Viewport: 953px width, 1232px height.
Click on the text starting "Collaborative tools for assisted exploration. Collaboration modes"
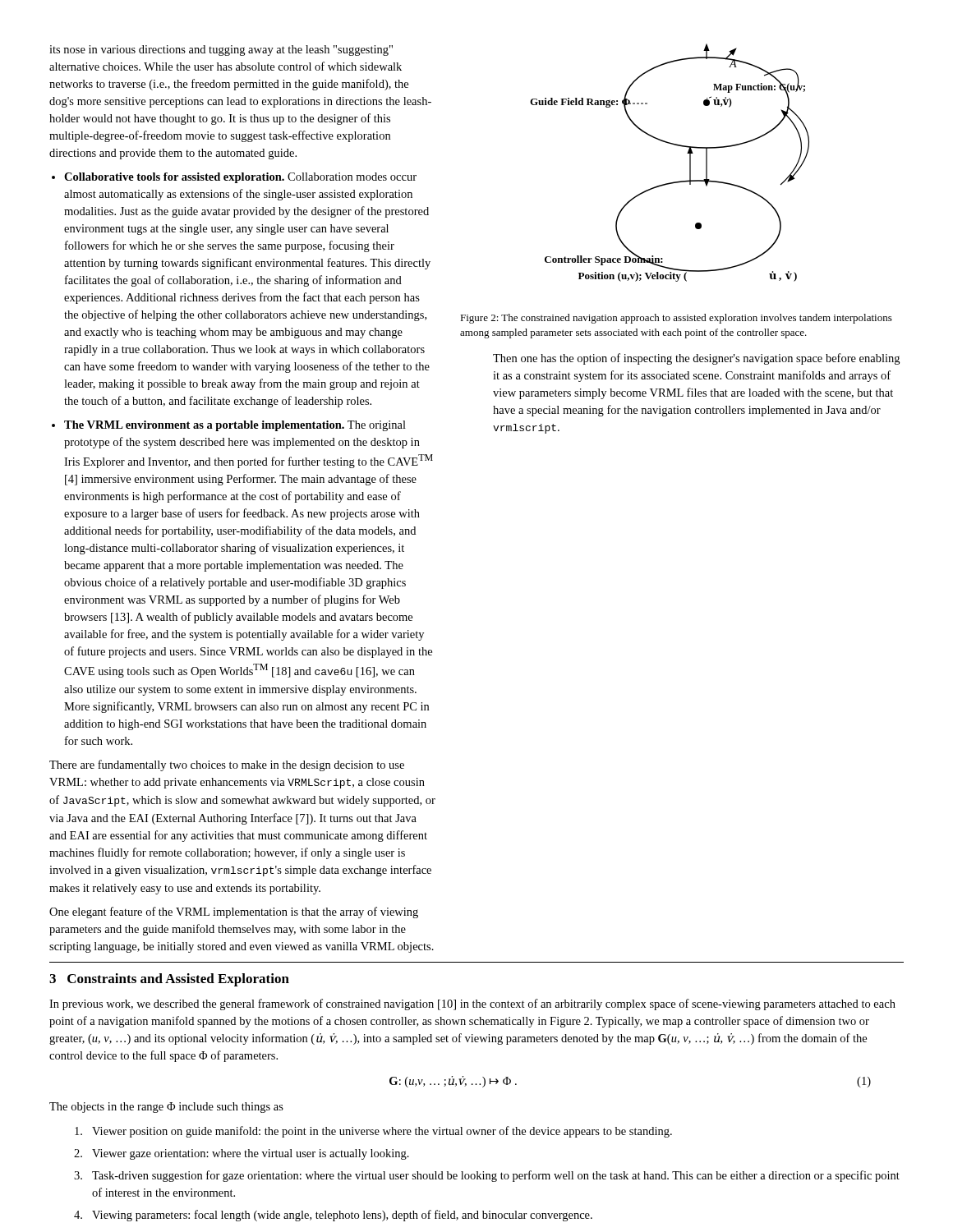(x=247, y=289)
